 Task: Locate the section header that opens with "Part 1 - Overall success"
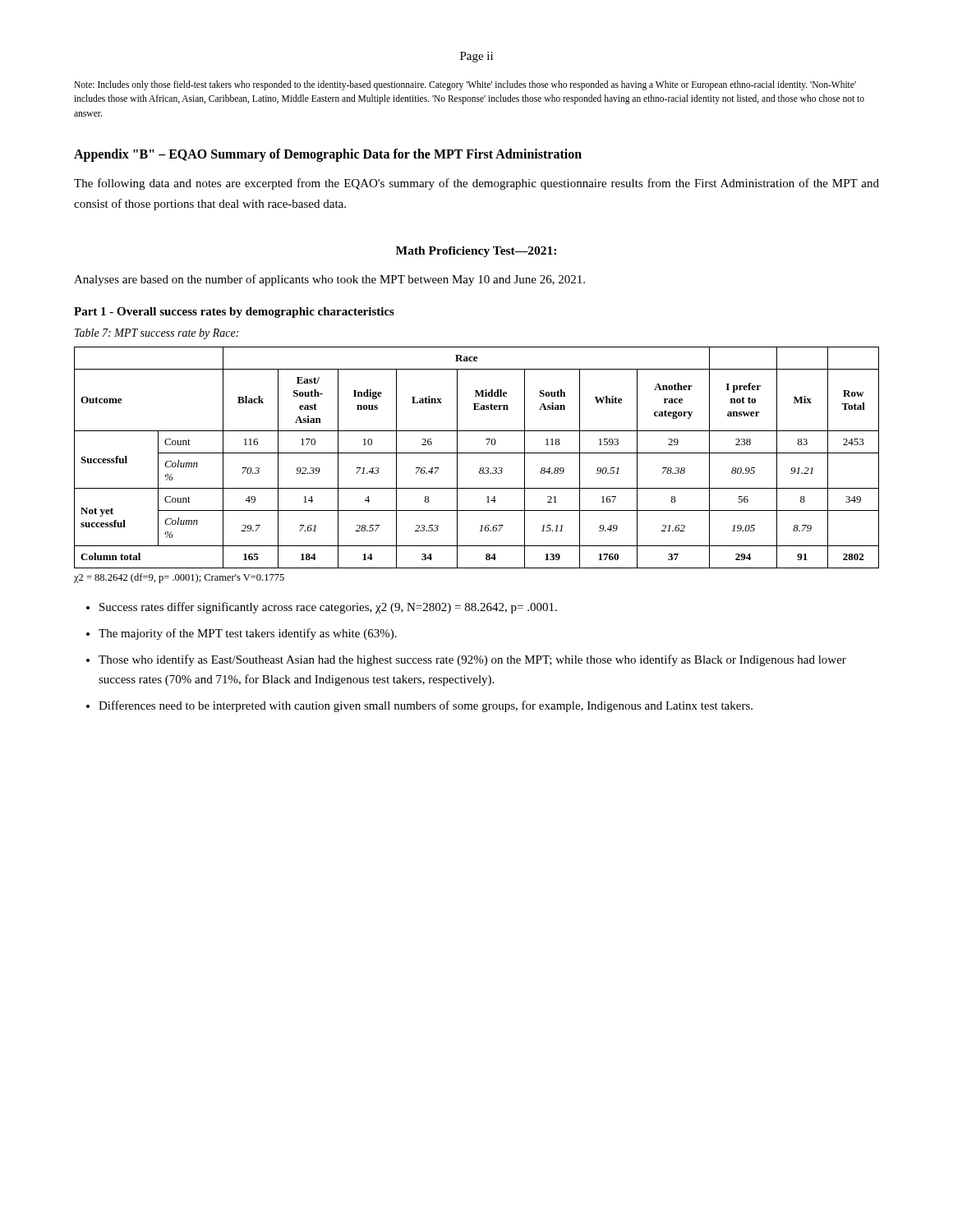coord(234,311)
